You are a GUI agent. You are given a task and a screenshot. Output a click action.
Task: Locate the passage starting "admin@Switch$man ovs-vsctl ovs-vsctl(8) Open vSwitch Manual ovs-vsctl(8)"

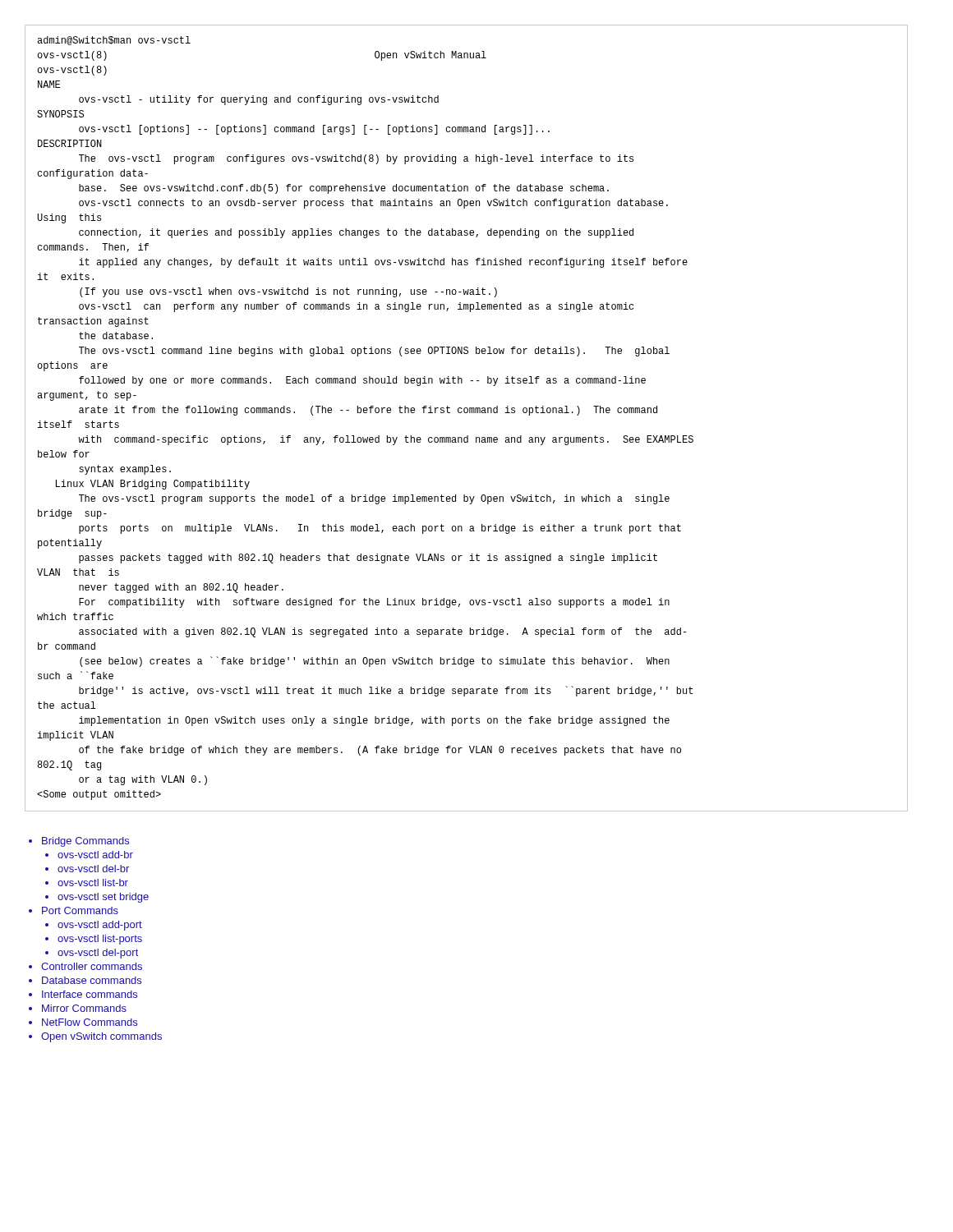[x=466, y=418]
